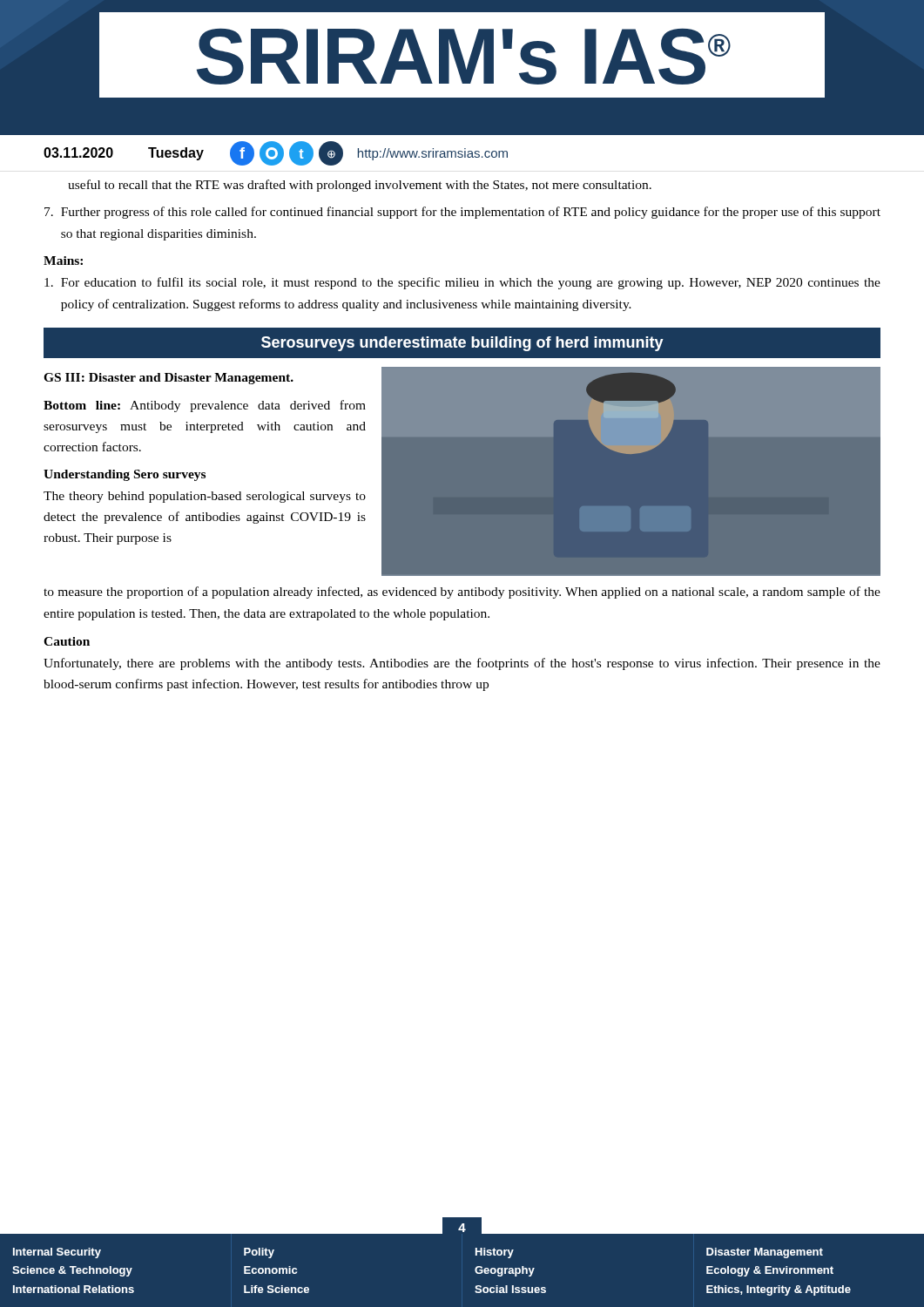Locate the element starting "to measure the"
Image resolution: width=924 pixels, height=1307 pixels.
[x=462, y=602]
